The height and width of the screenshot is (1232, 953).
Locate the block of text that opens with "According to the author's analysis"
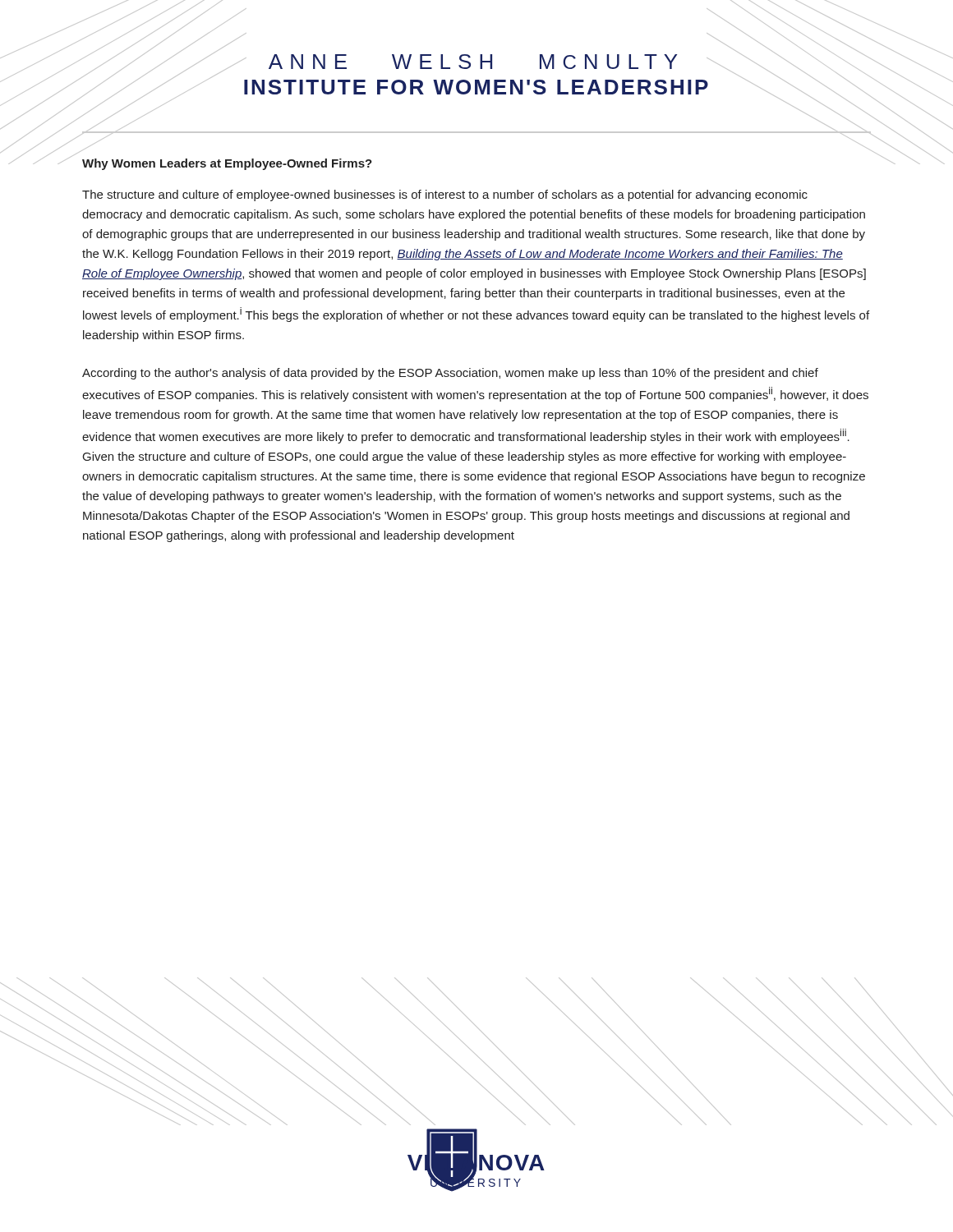point(475,454)
